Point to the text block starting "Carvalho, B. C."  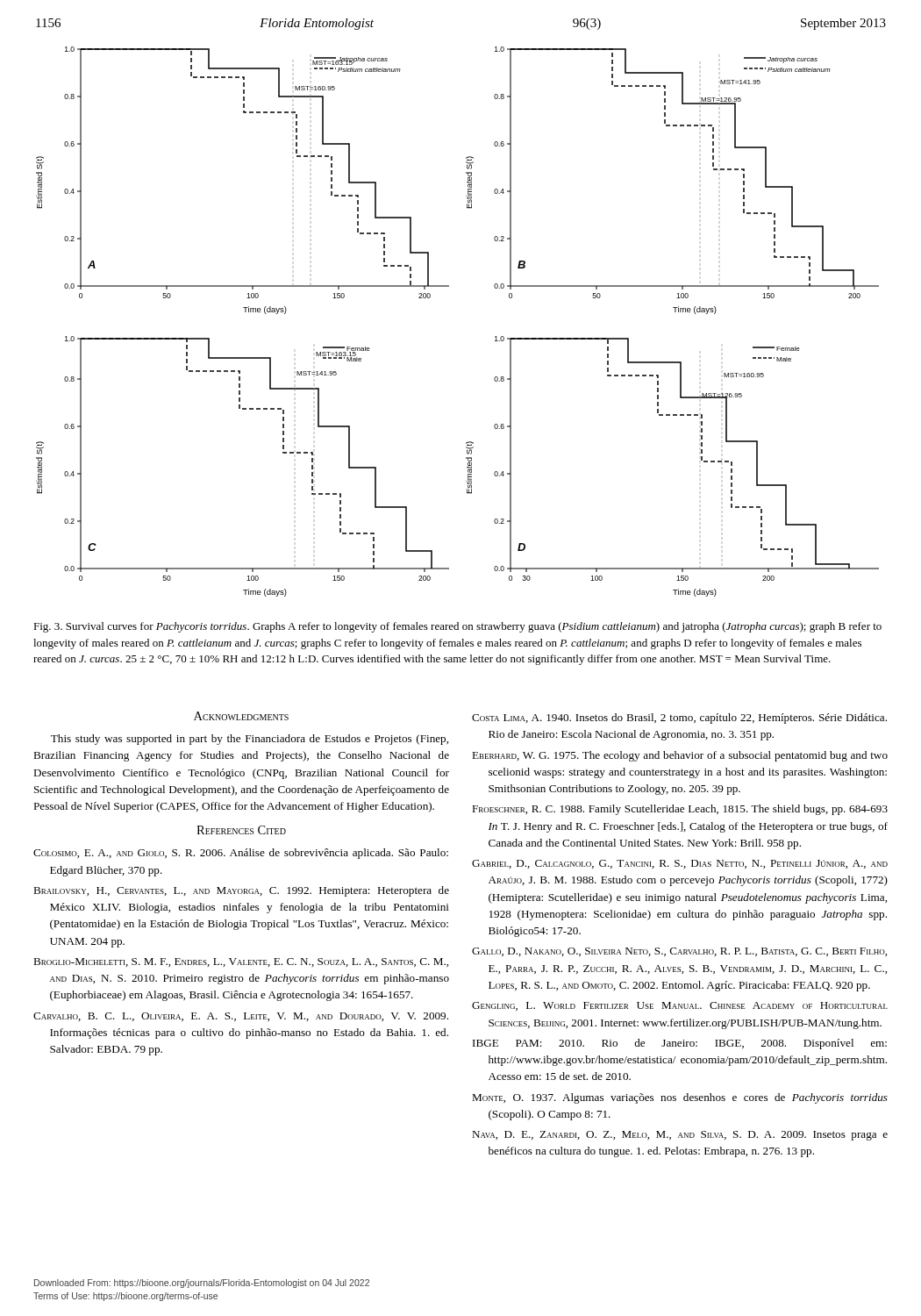241,1032
